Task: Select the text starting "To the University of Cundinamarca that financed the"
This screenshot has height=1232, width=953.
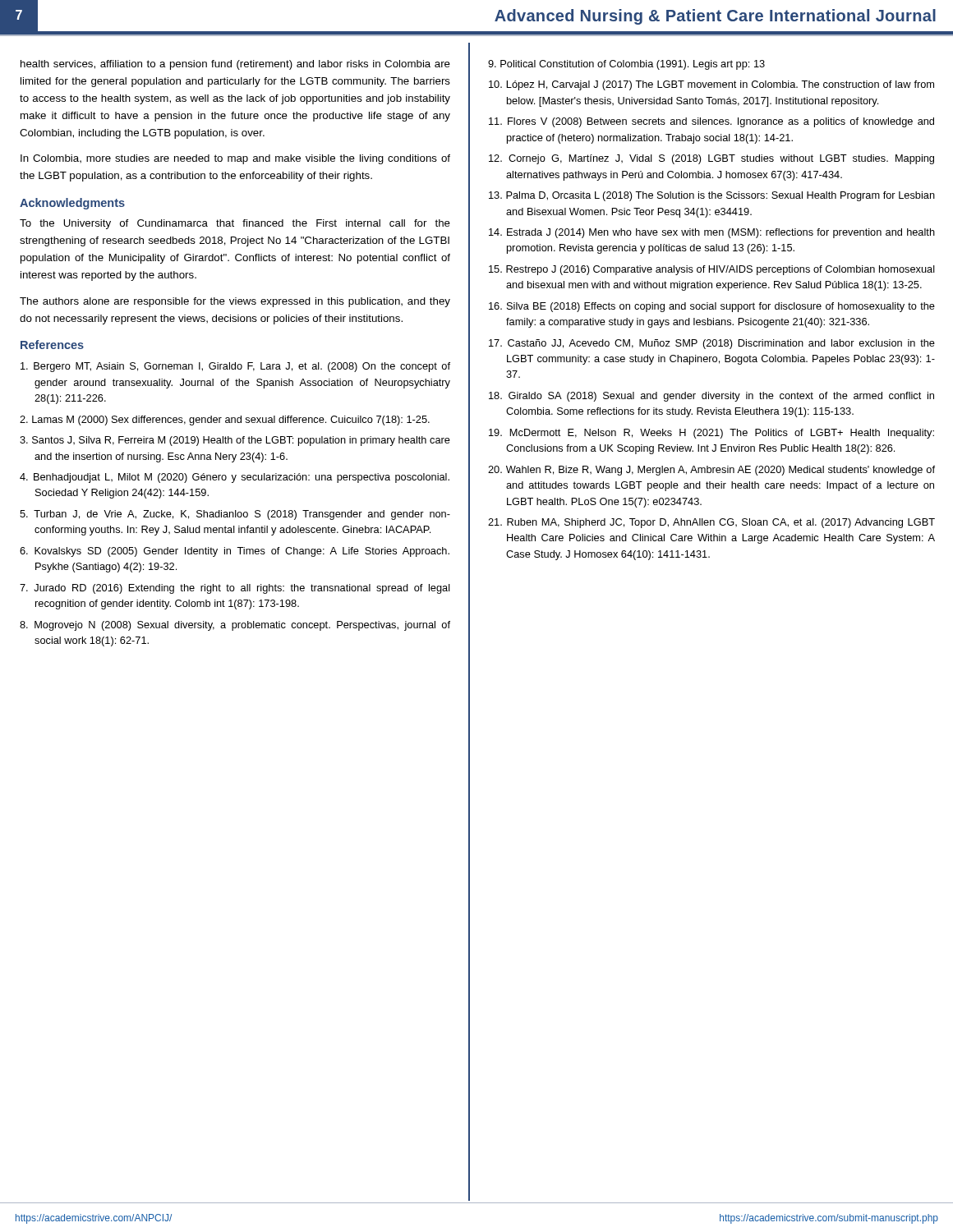Action: tap(235, 249)
